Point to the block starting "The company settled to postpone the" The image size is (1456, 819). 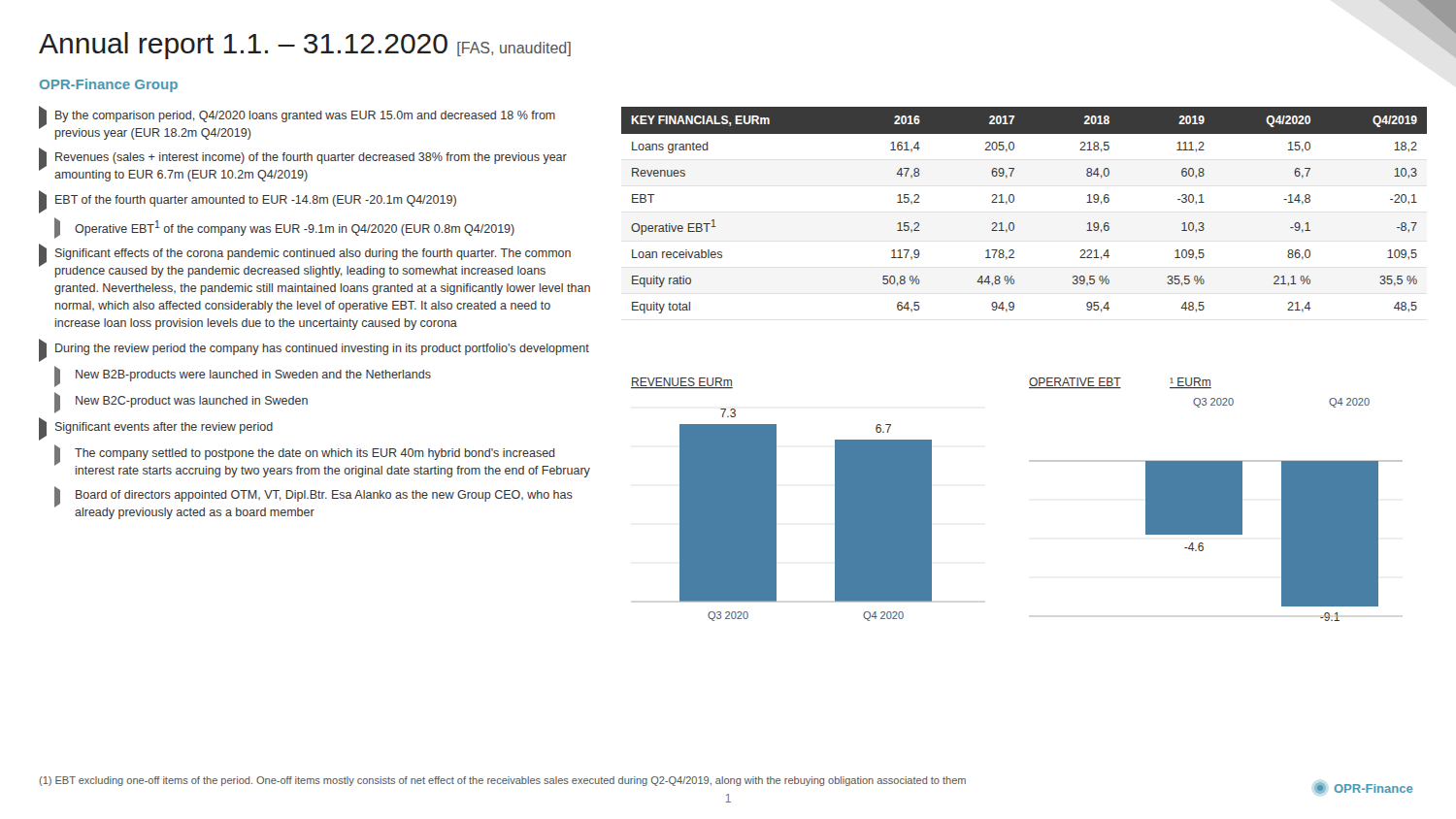click(323, 462)
